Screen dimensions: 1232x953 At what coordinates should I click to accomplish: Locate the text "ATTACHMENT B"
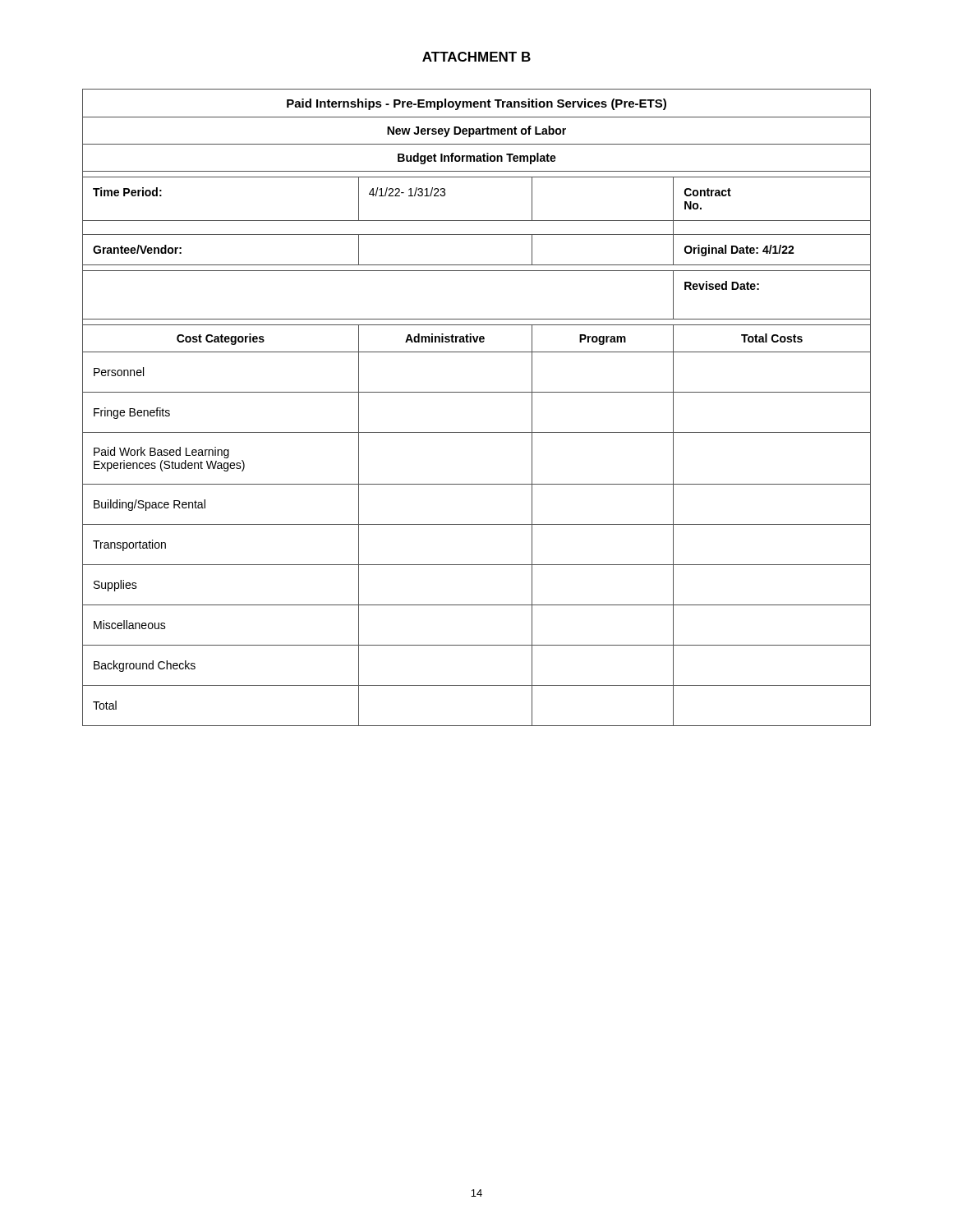[x=476, y=57]
